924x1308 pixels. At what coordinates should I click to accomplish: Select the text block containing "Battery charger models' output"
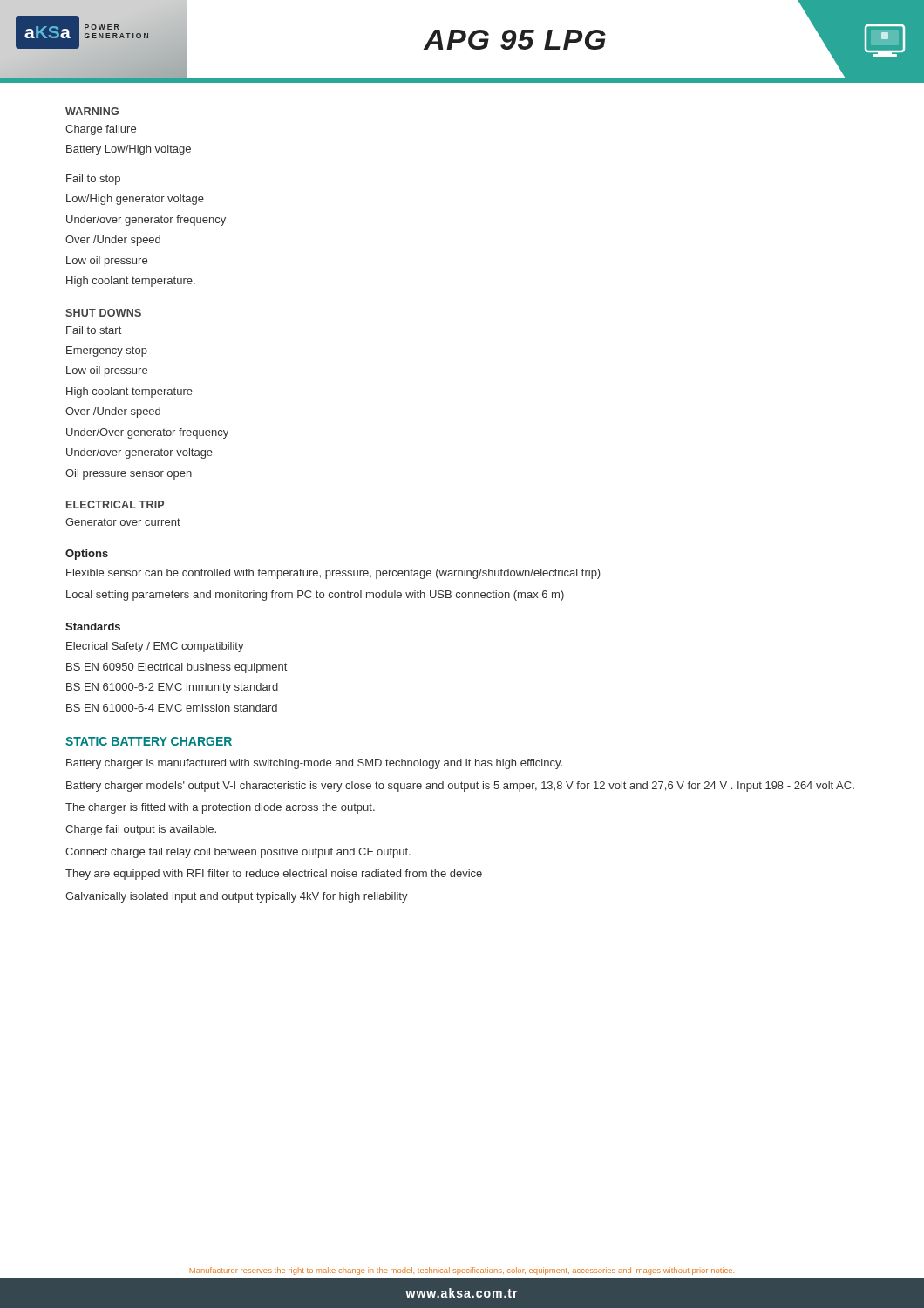(460, 785)
